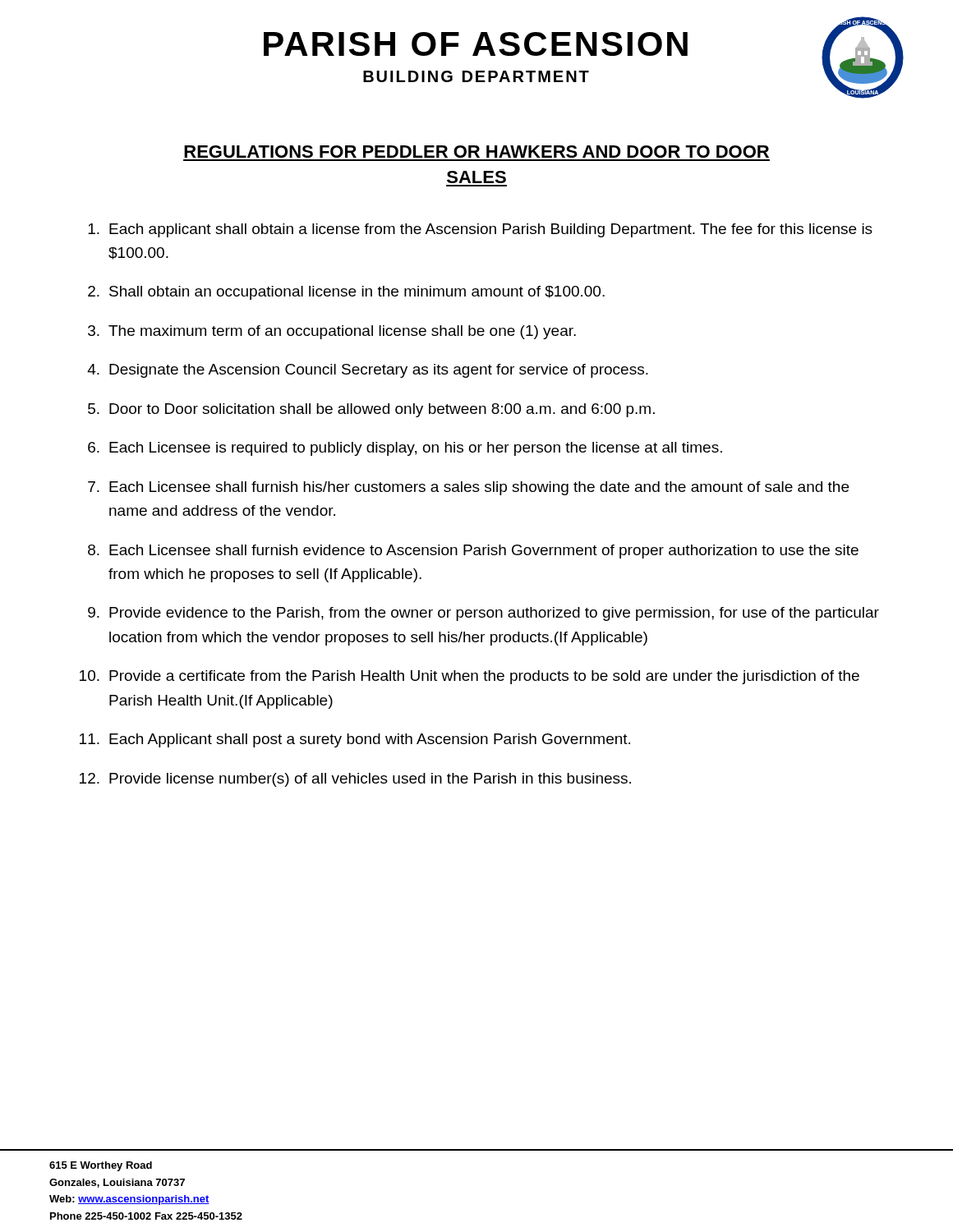953x1232 pixels.
Task: Click on the region starting "REGULATIONS FOR PEDDLER OR HAWKERS"
Action: tap(476, 165)
